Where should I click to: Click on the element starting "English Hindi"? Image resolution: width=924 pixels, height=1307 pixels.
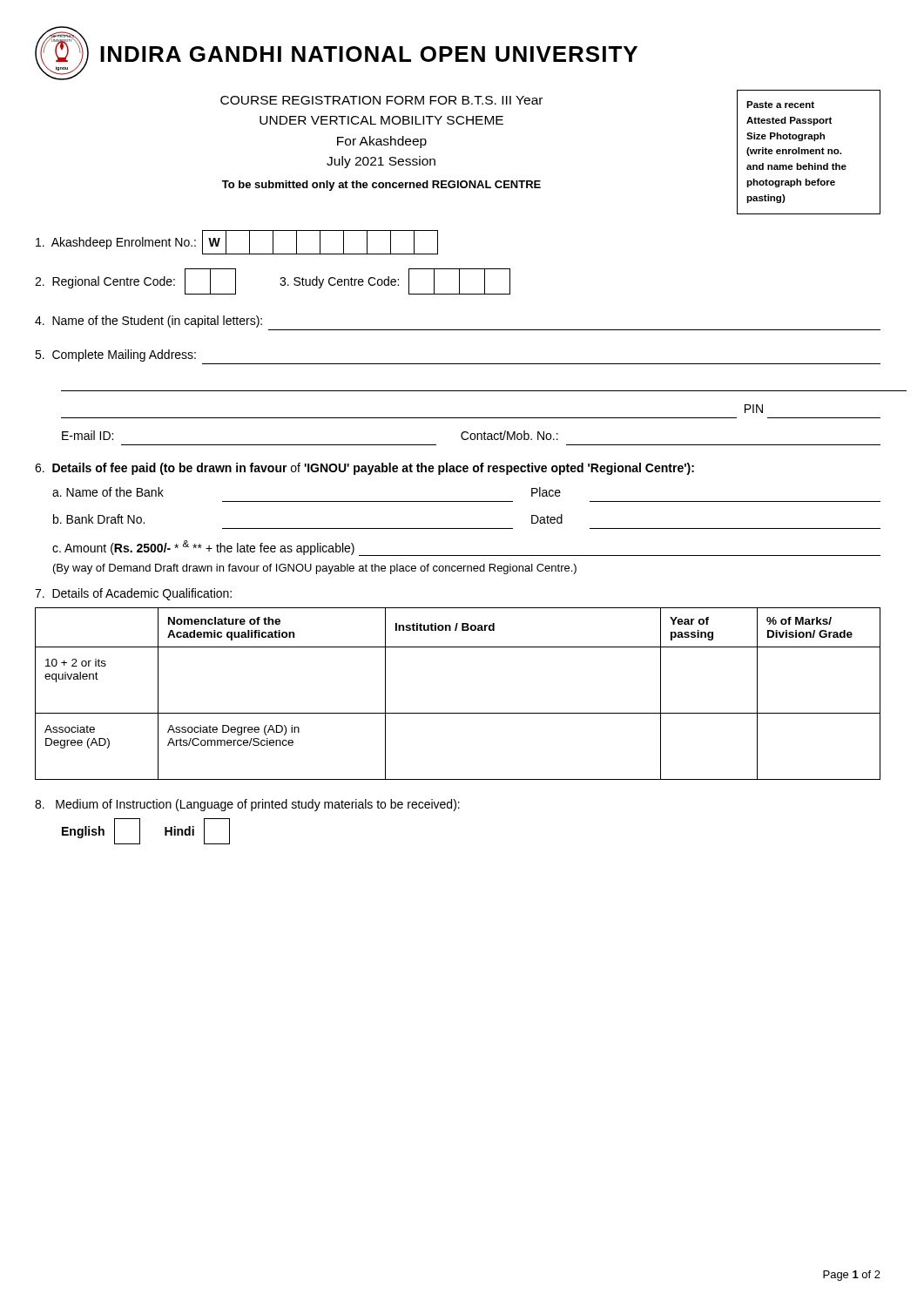[x=145, y=831]
